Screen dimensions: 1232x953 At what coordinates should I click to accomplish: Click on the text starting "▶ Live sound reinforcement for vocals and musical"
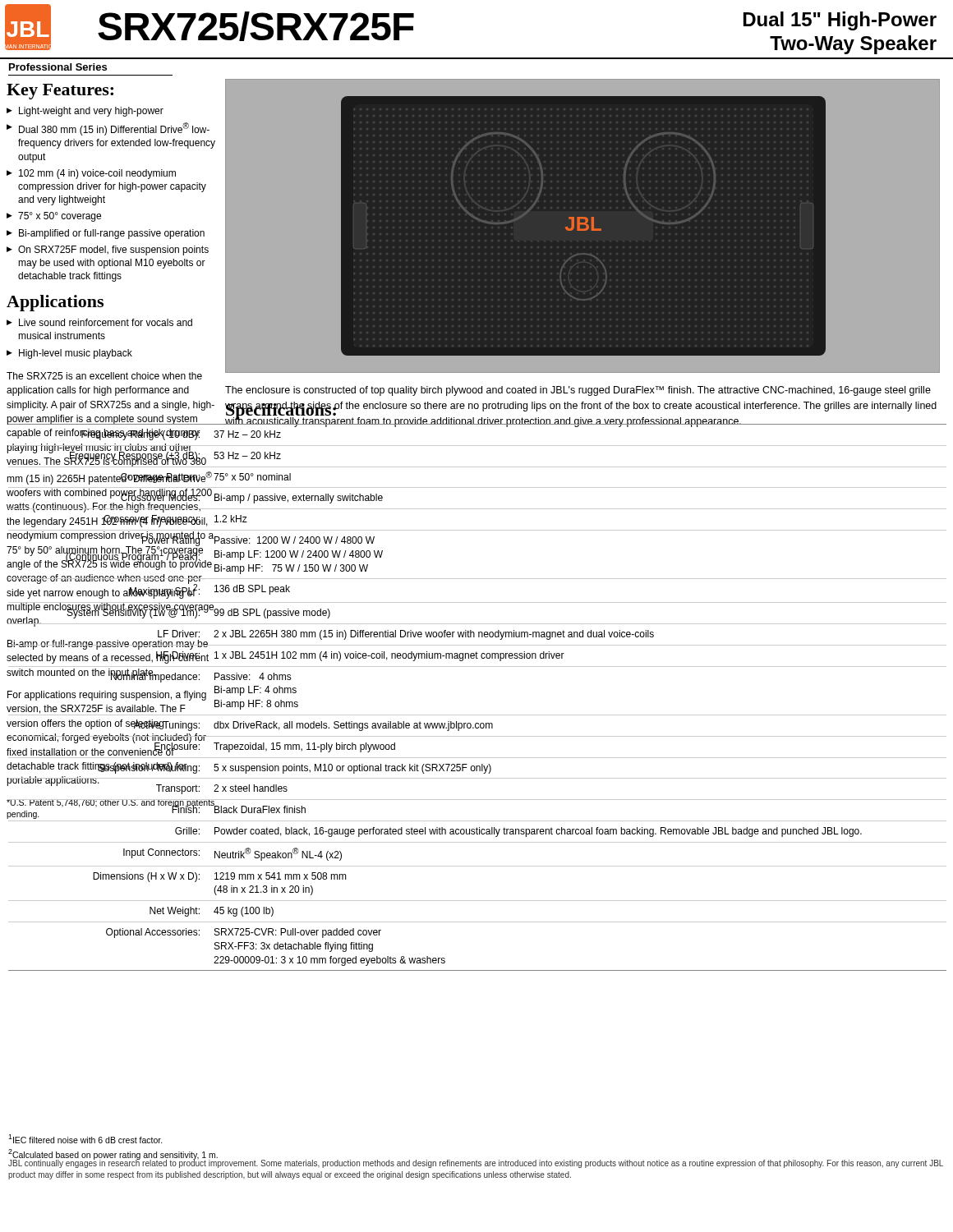click(x=100, y=330)
